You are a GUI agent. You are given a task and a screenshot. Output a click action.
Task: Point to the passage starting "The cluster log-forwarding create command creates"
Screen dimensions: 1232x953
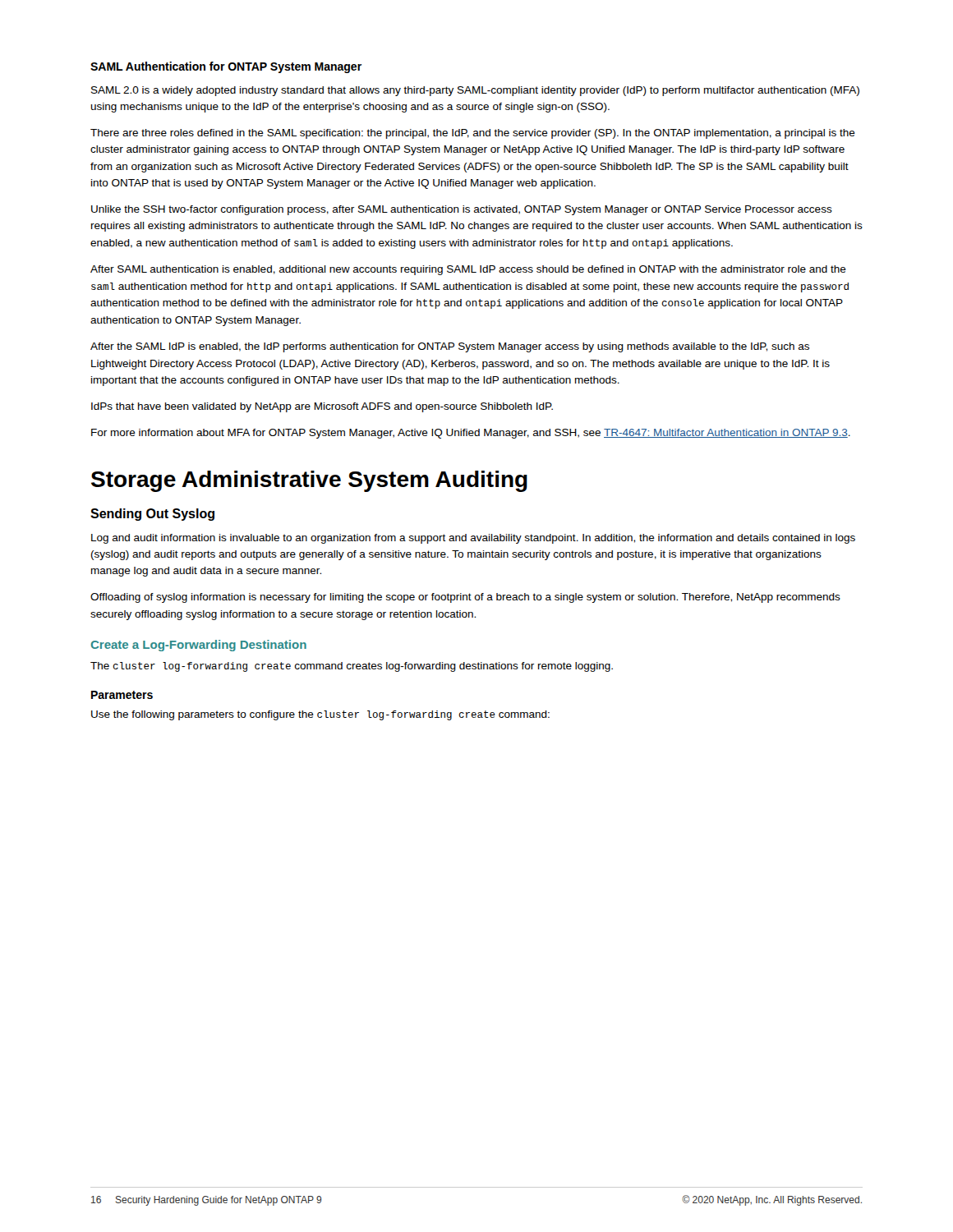476,666
